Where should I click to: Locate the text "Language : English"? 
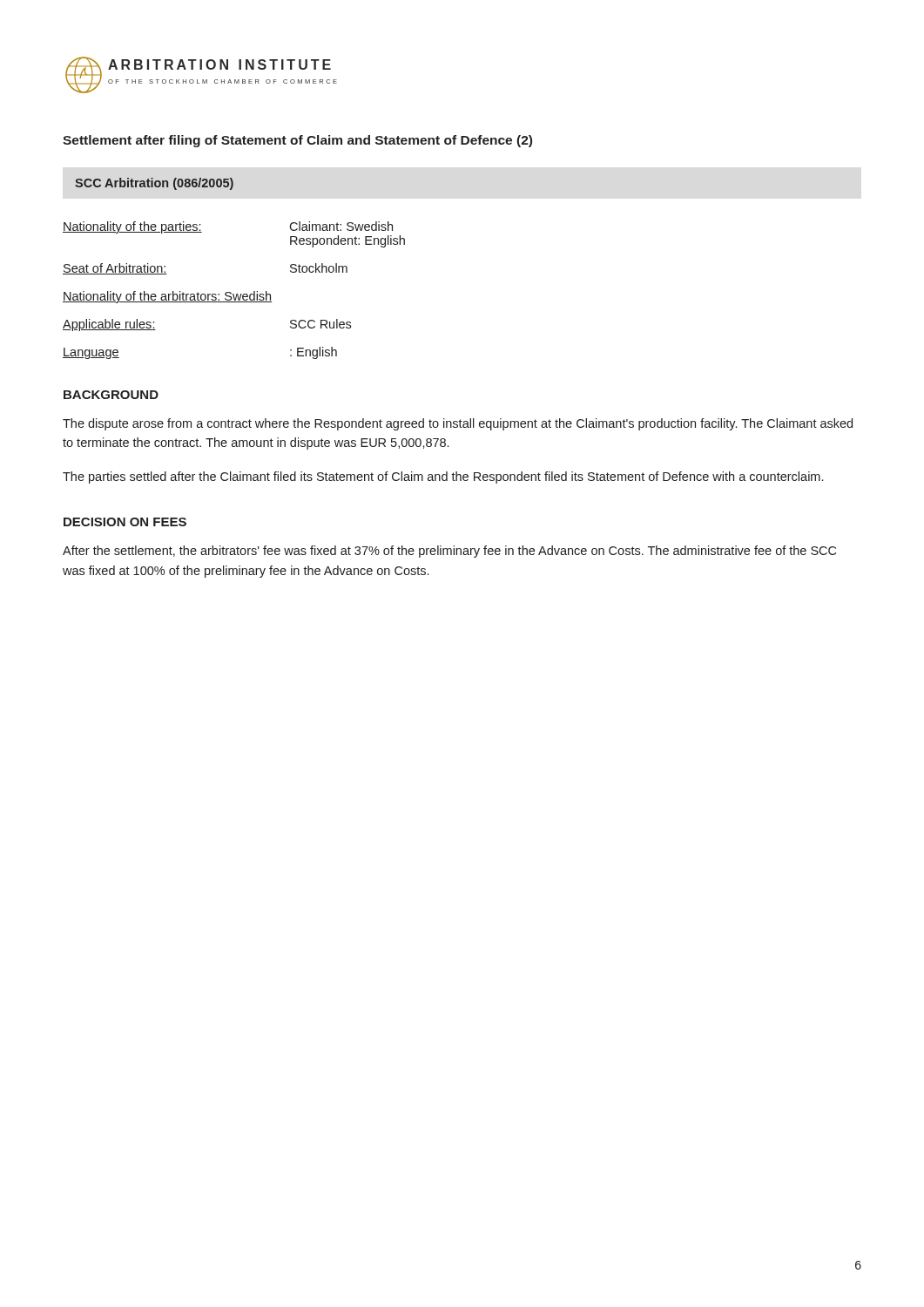[97, 352]
